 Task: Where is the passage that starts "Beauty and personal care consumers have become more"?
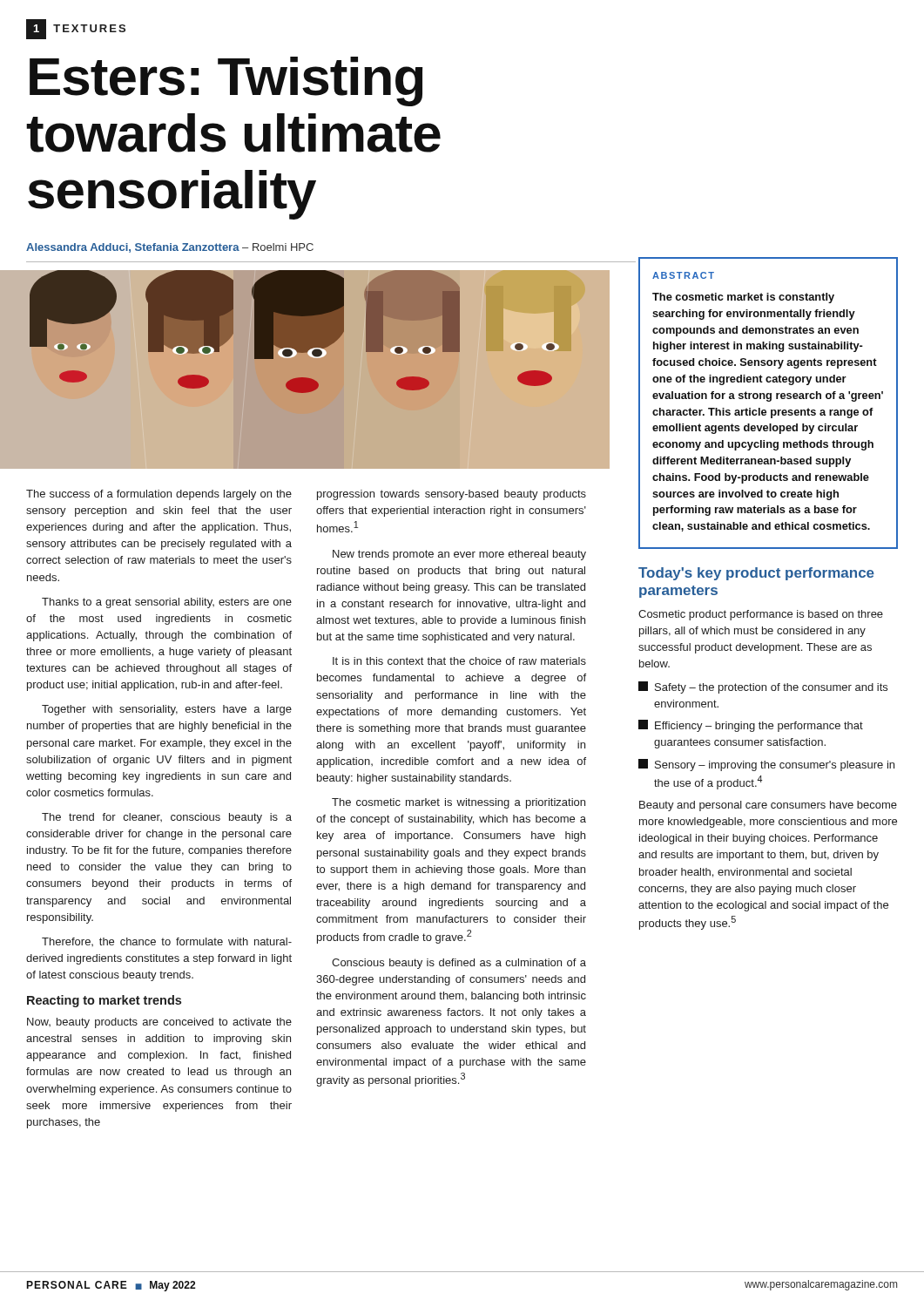[x=768, y=864]
